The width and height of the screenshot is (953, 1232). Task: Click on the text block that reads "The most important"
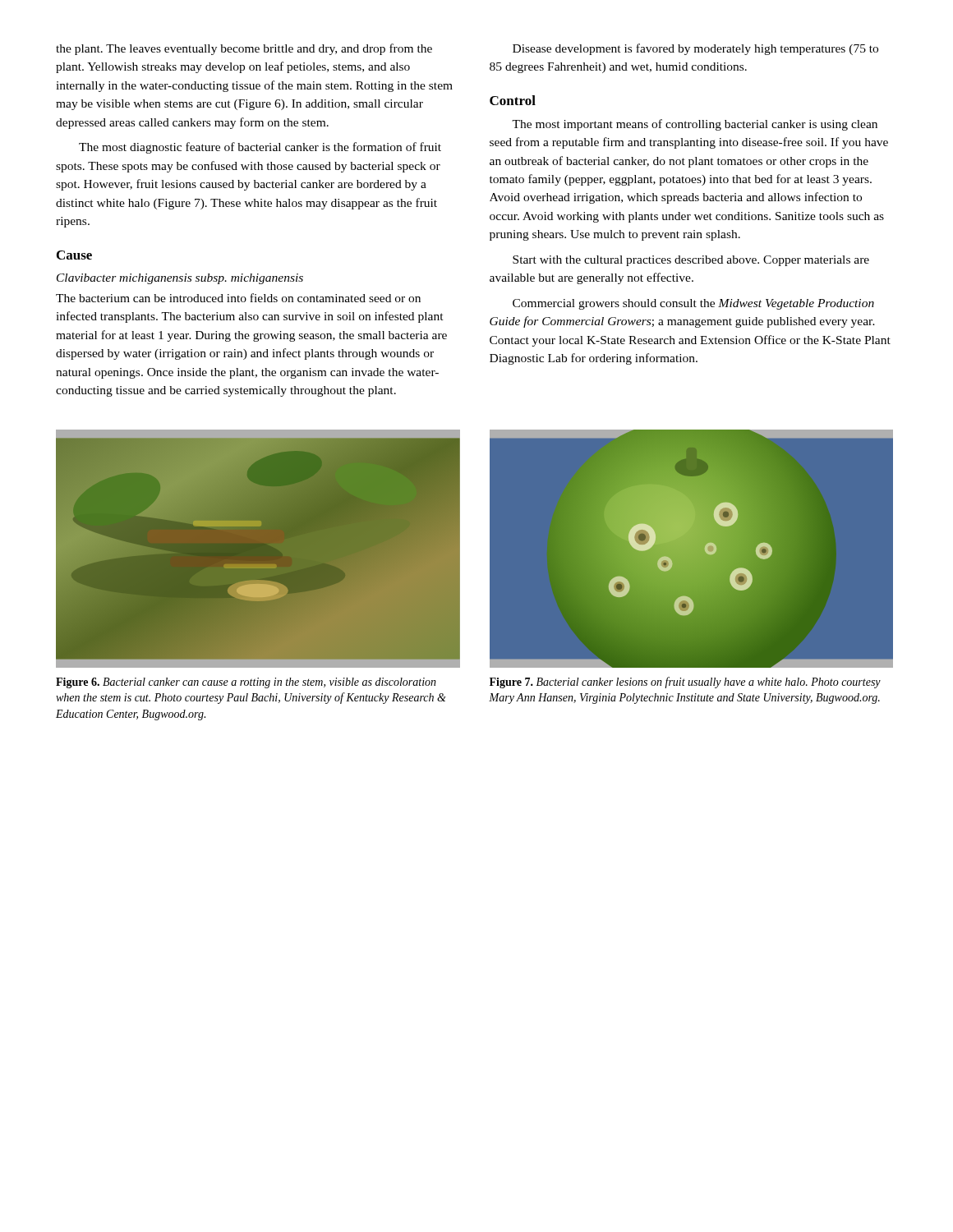691,241
